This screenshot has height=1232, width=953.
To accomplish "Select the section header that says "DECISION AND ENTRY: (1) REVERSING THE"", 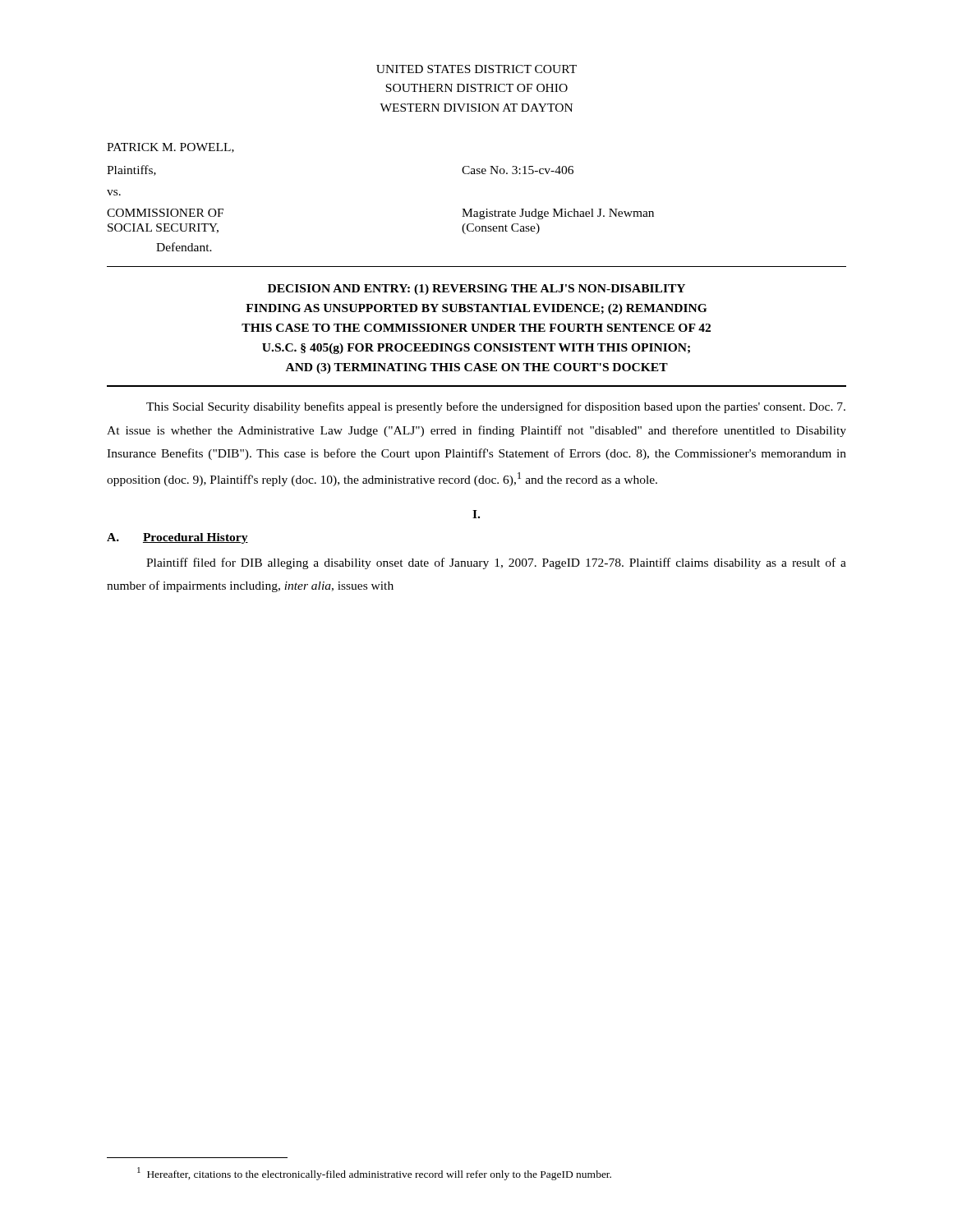I will pos(476,327).
